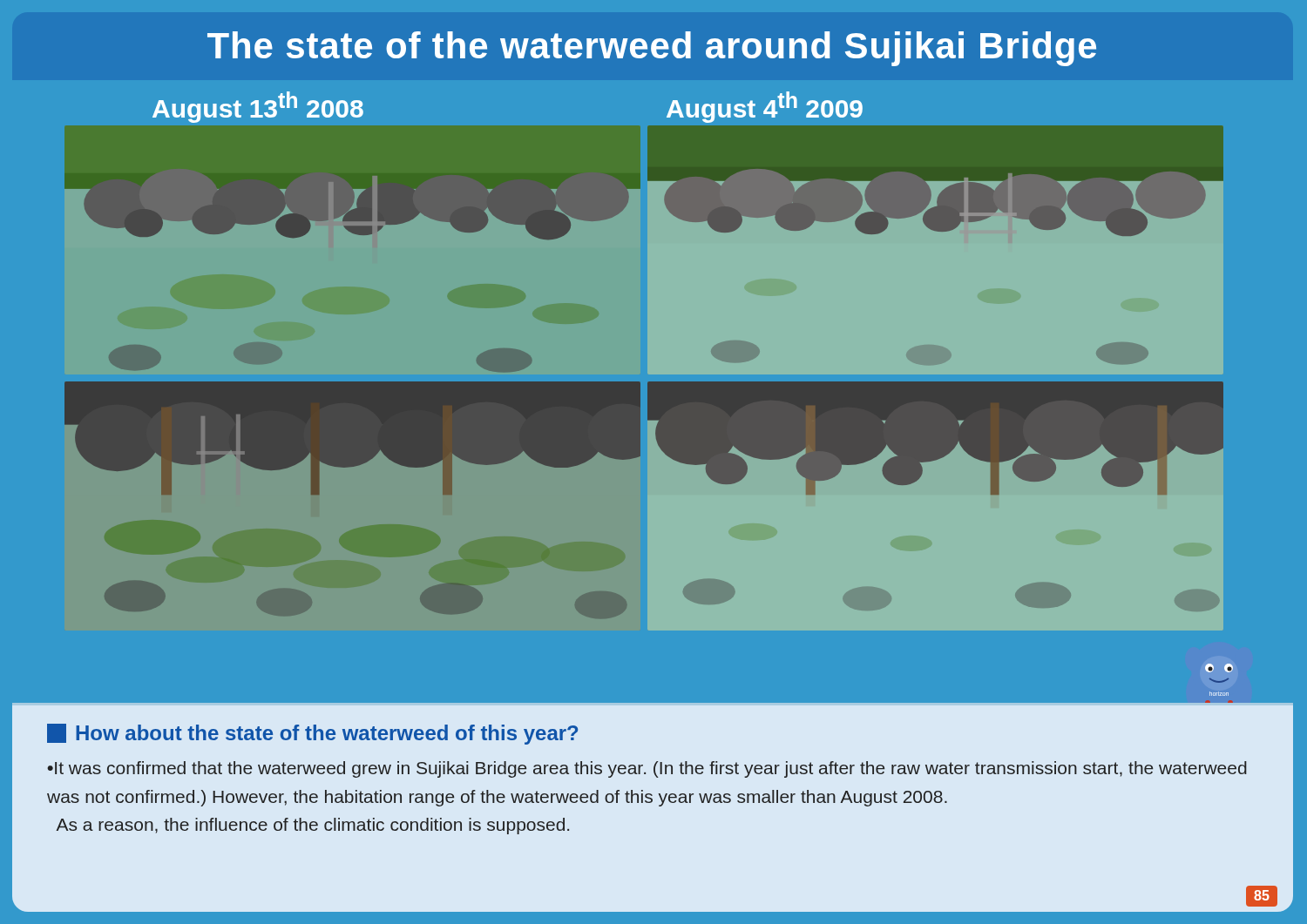Image resolution: width=1307 pixels, height=924 pixels.
Task: Click on the section header that says "August 4th 2009"
Action: coord(765,105)
